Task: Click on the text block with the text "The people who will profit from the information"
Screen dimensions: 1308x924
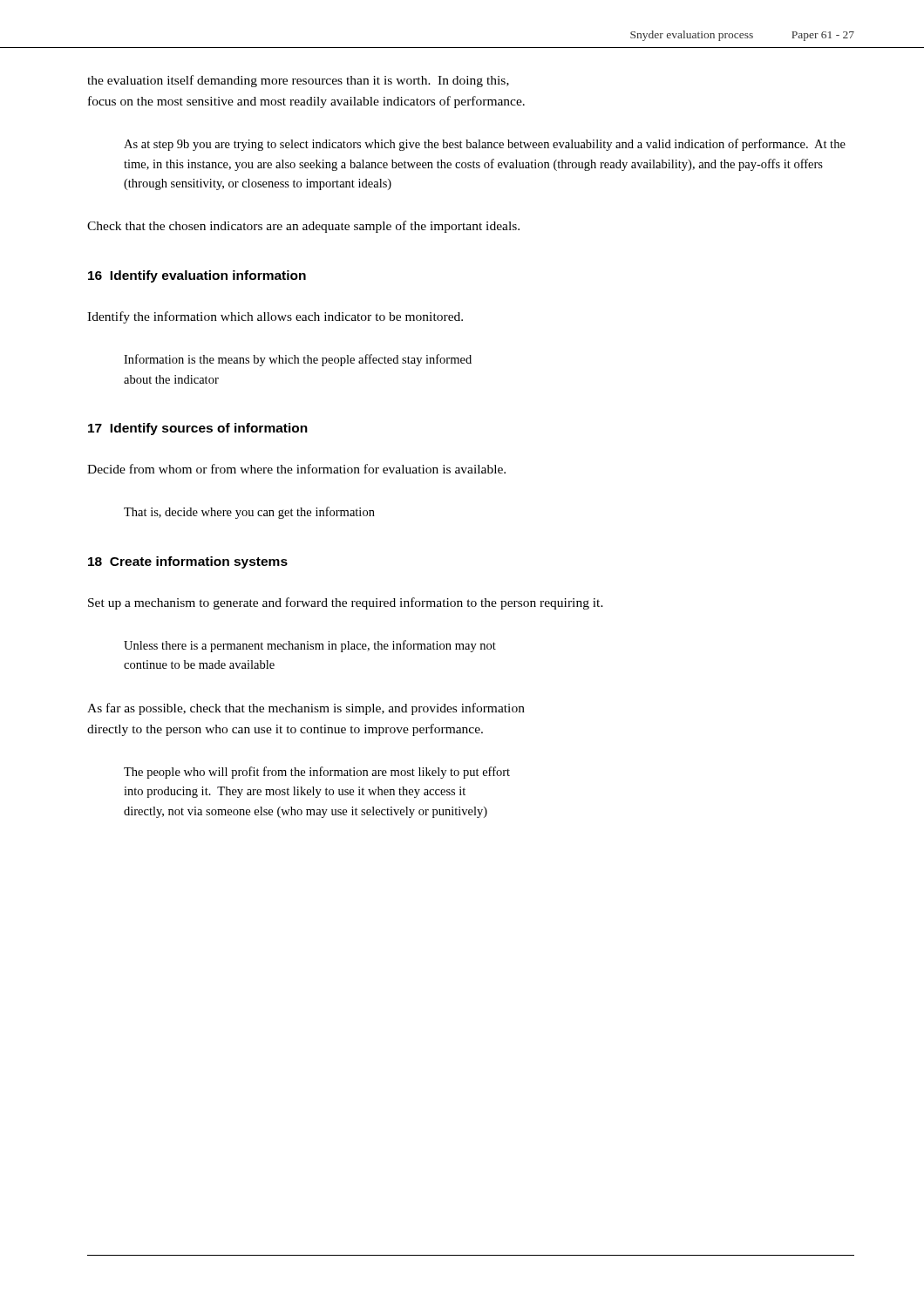Action: (x=317, y=791)
